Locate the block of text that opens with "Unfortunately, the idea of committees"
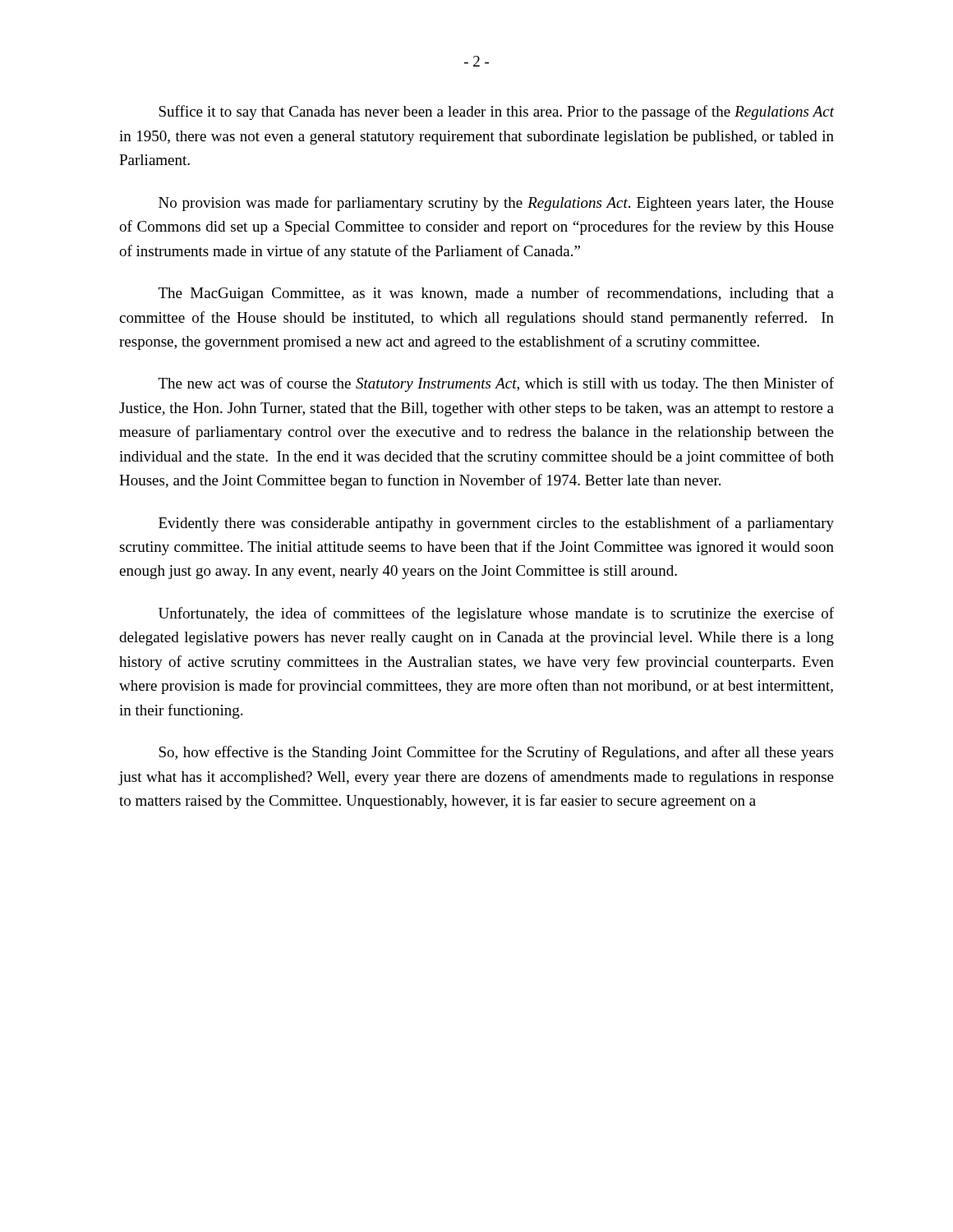953x1232 pixels. (476, 661)
